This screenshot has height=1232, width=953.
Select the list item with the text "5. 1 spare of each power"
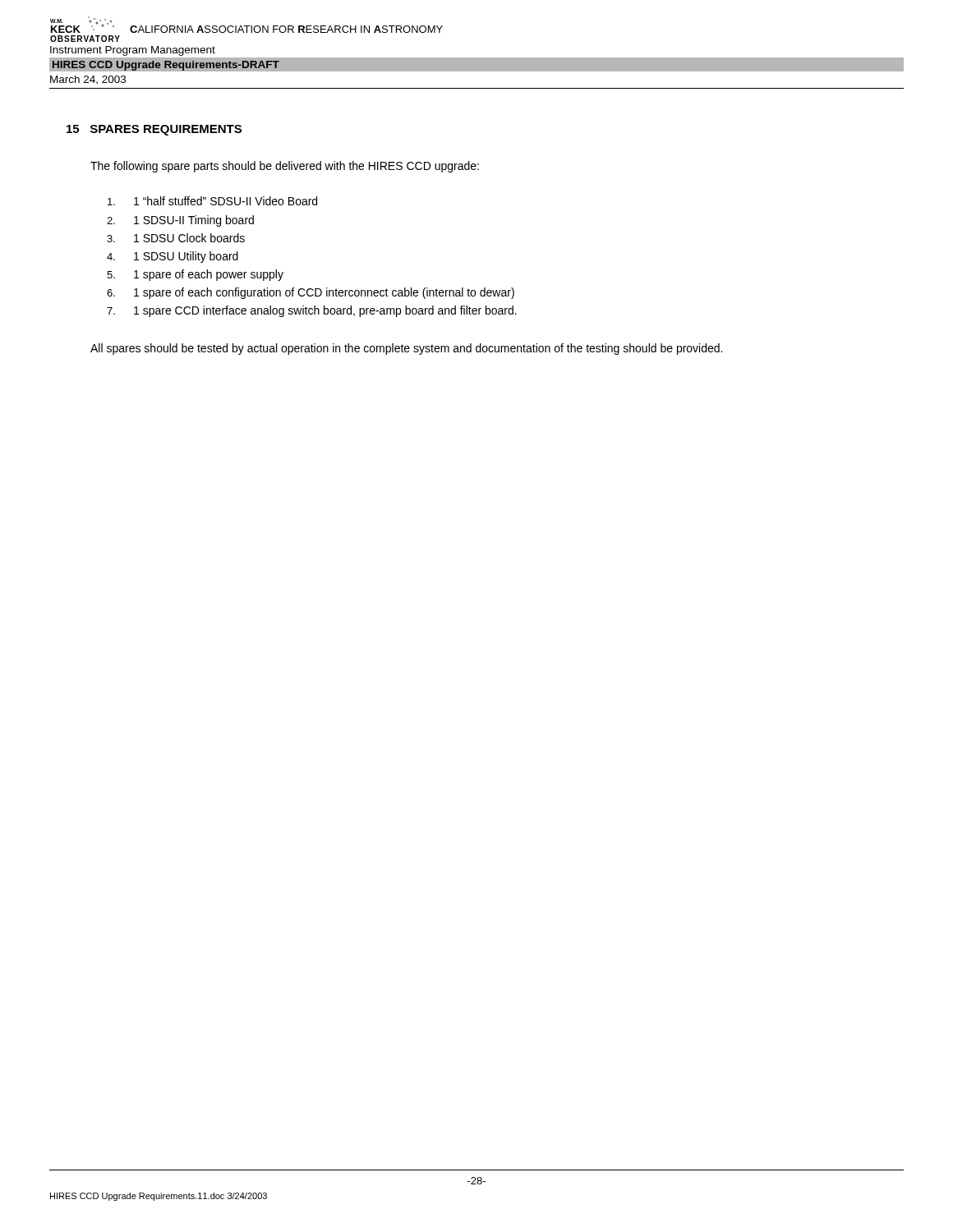pyautogui.click(x=195, y=275)
